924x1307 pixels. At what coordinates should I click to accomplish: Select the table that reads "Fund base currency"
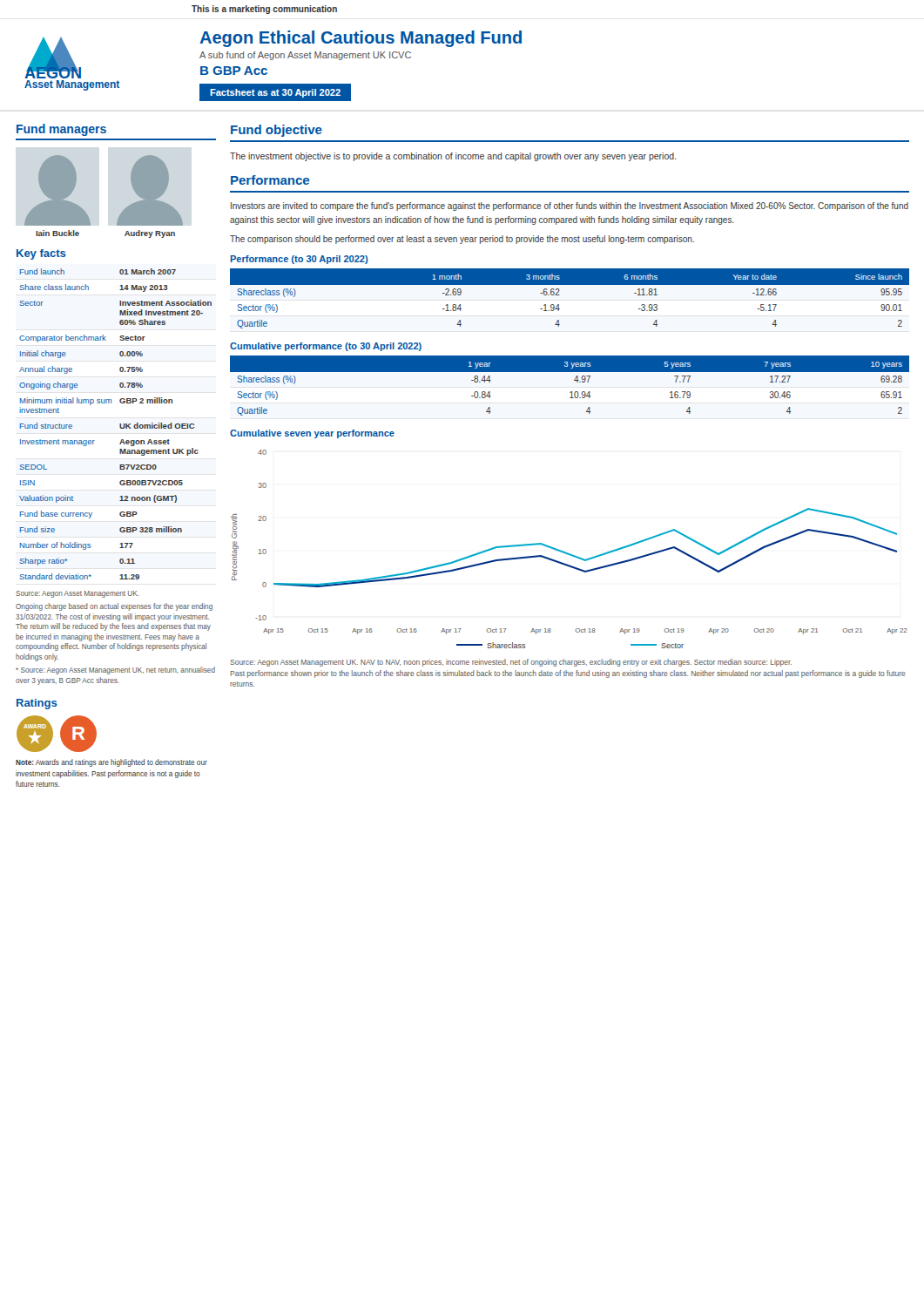tap(116, 424)
